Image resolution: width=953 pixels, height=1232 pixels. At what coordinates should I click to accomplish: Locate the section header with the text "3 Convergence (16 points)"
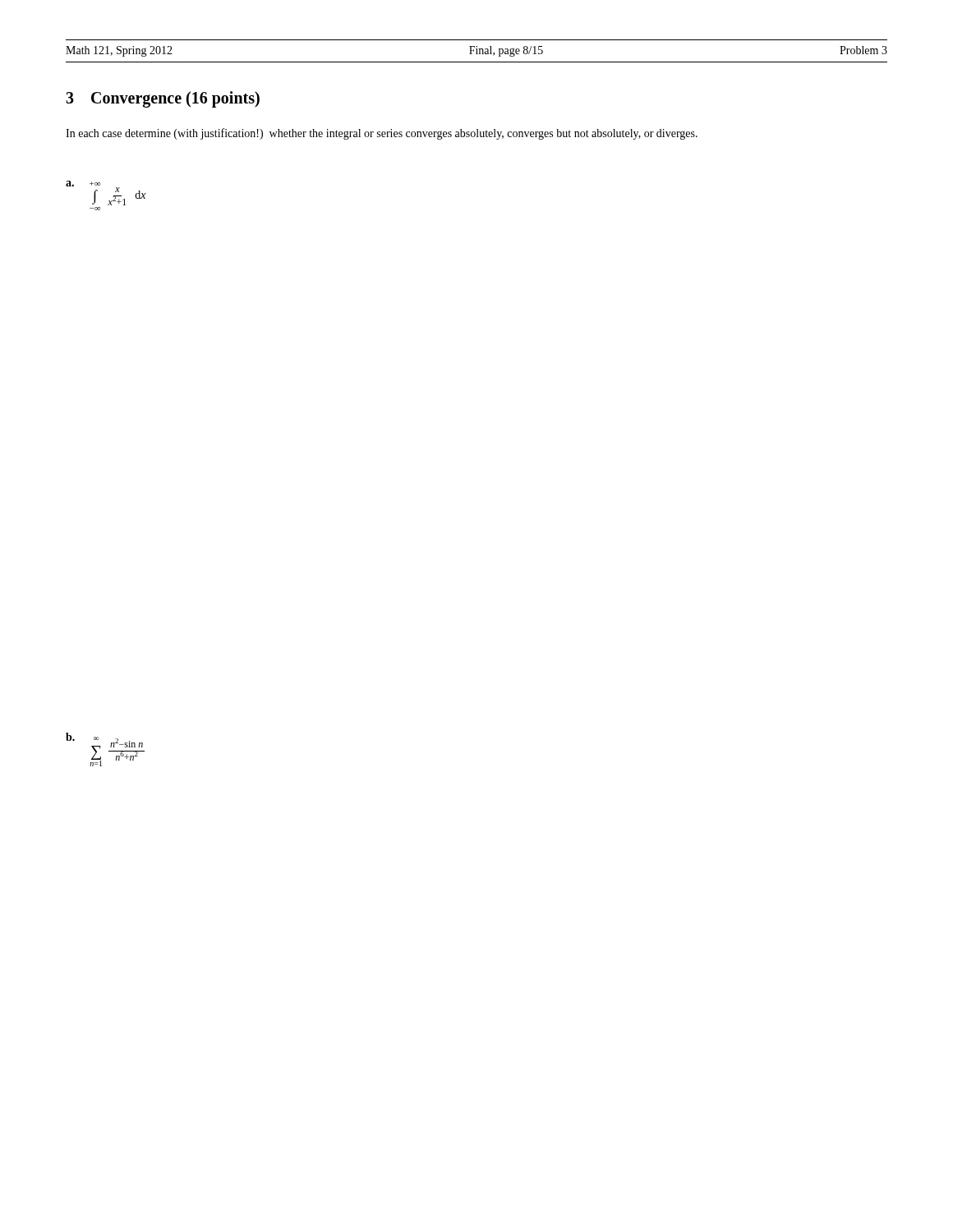[x=163, y=98]
